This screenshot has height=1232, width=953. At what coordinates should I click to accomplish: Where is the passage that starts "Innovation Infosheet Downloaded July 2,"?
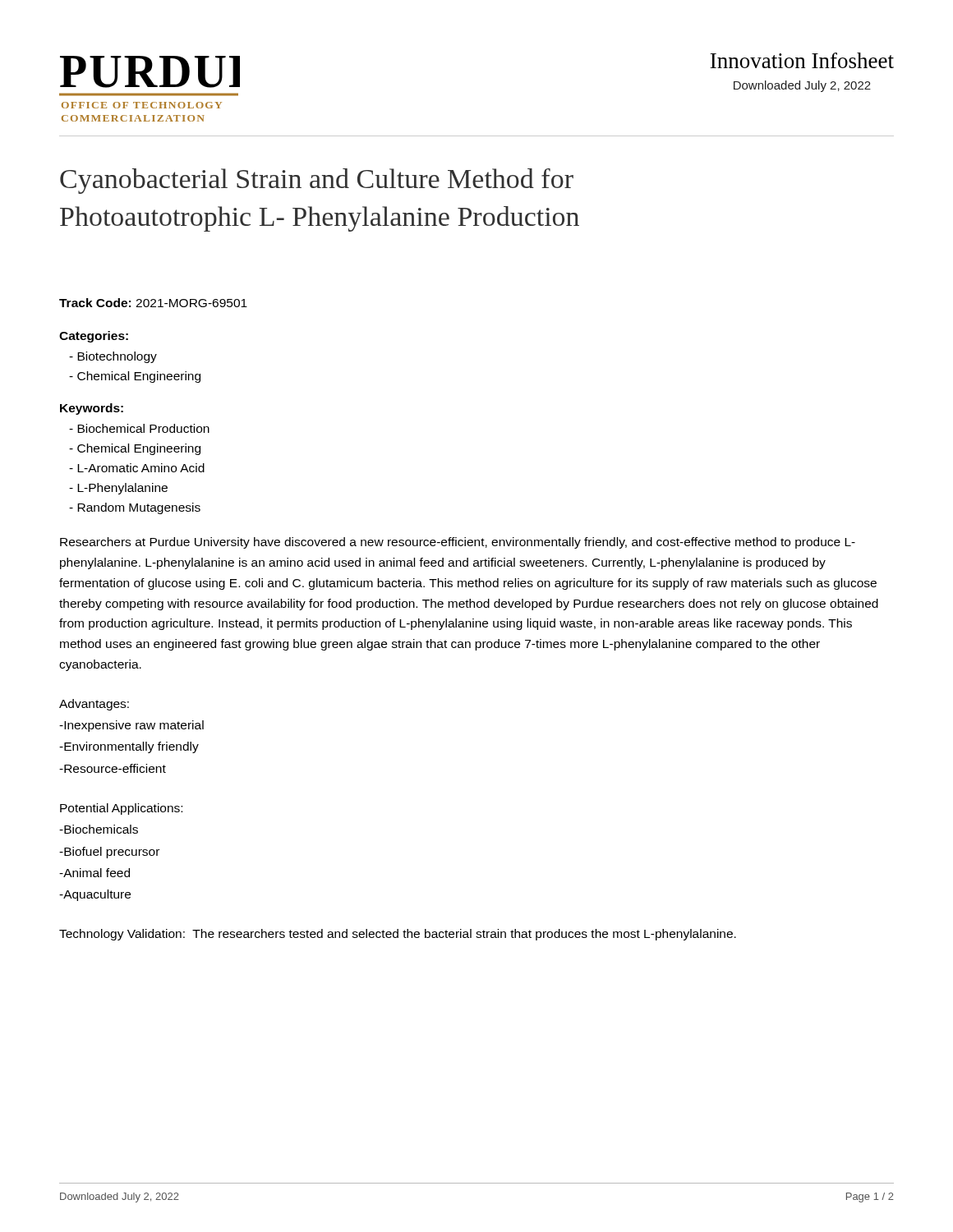pos(802,70)
